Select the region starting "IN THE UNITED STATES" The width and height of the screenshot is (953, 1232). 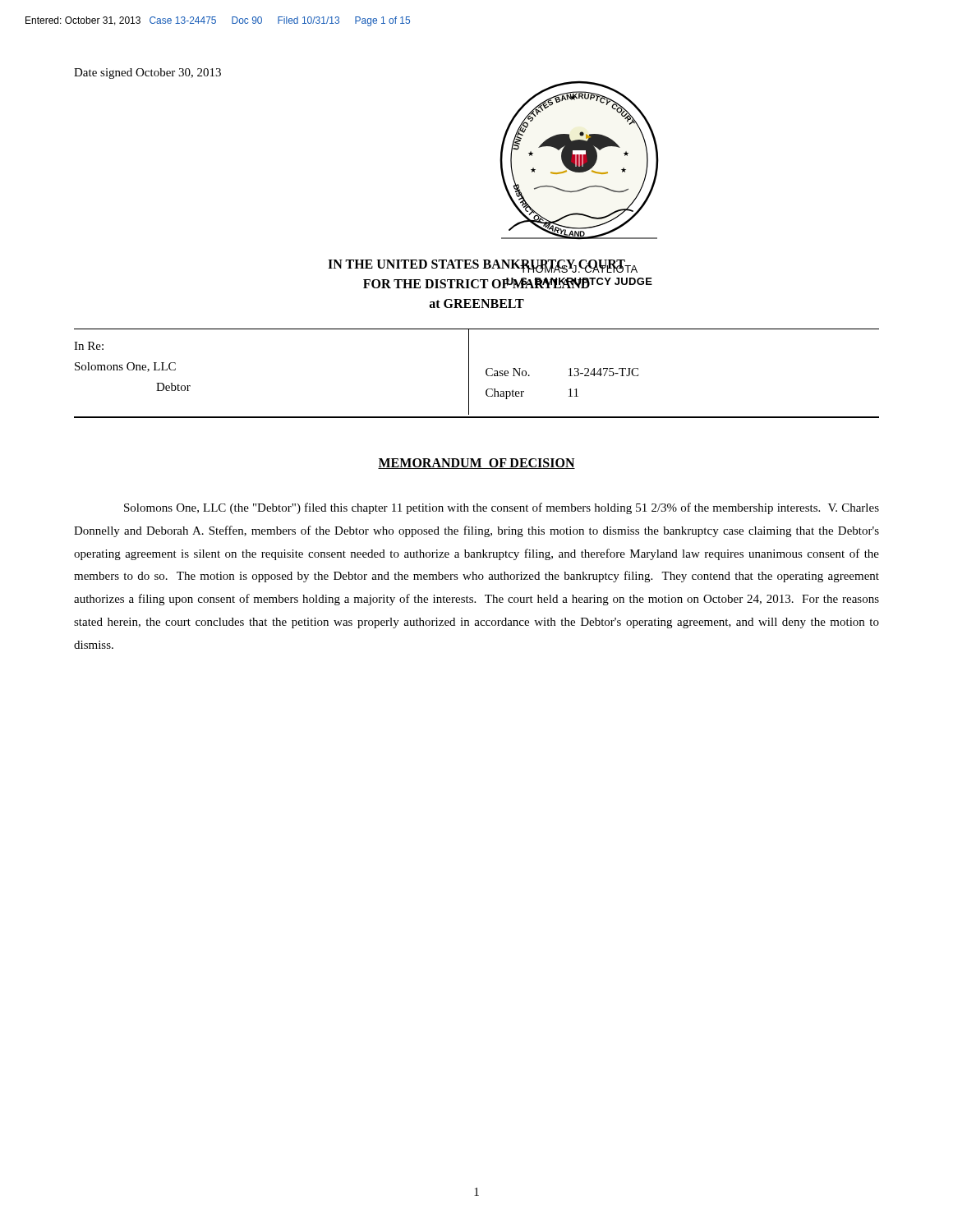[476, 284]
